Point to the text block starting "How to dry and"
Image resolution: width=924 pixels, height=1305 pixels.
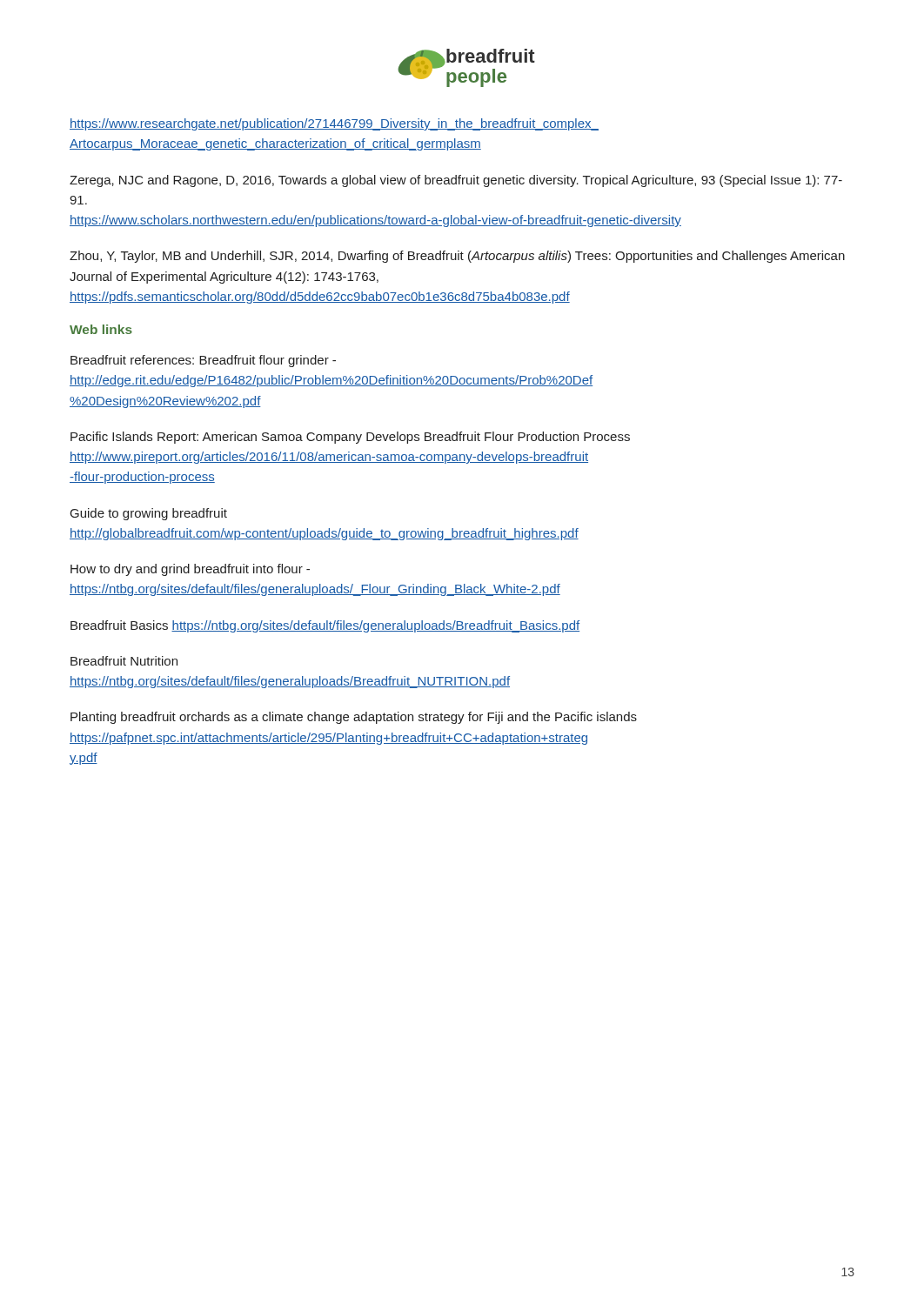[315, 579]
